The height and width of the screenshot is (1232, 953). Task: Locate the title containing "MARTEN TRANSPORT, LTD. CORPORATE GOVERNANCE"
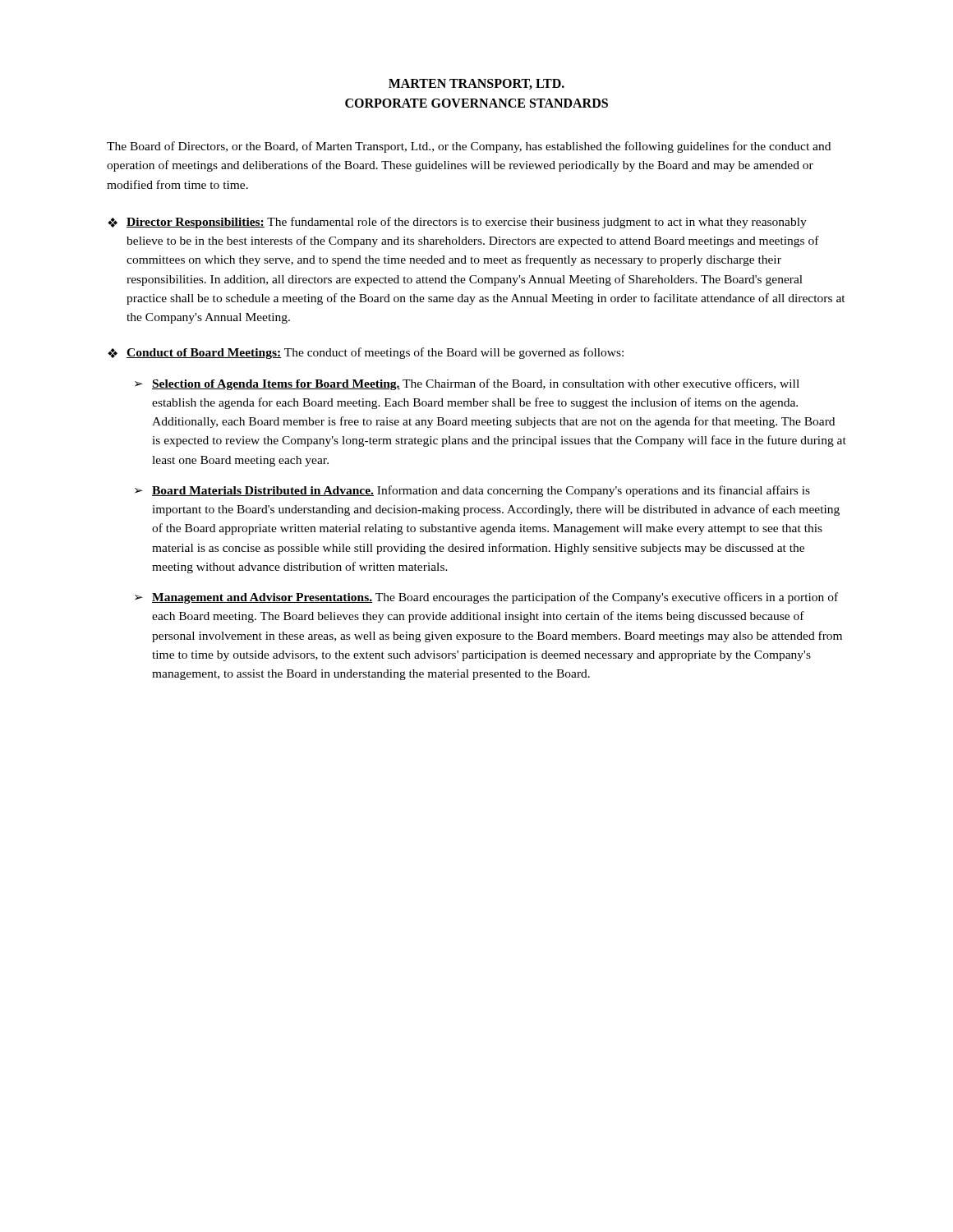tap(476, 94)
